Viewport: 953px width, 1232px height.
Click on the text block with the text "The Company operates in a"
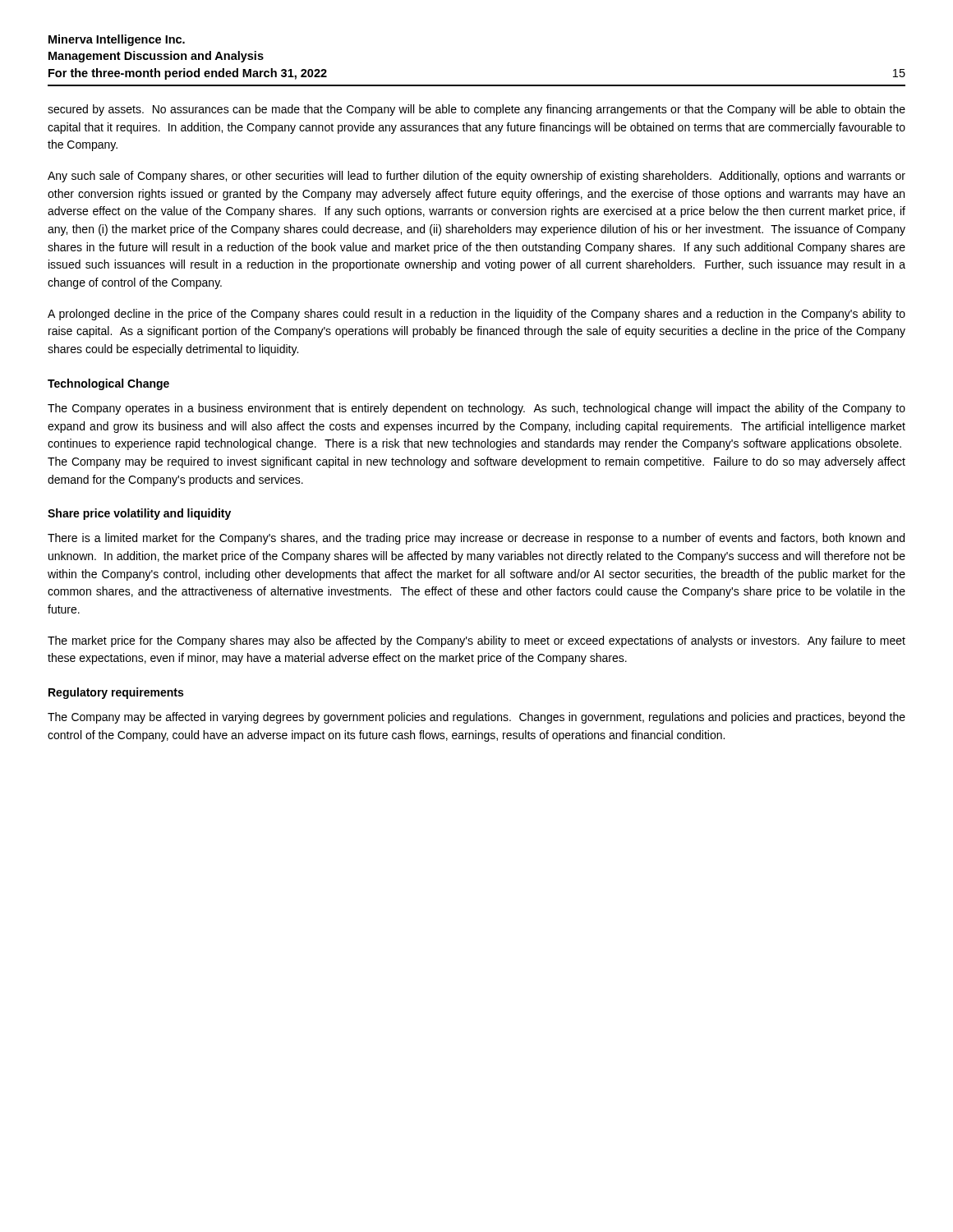click(476, 444)
